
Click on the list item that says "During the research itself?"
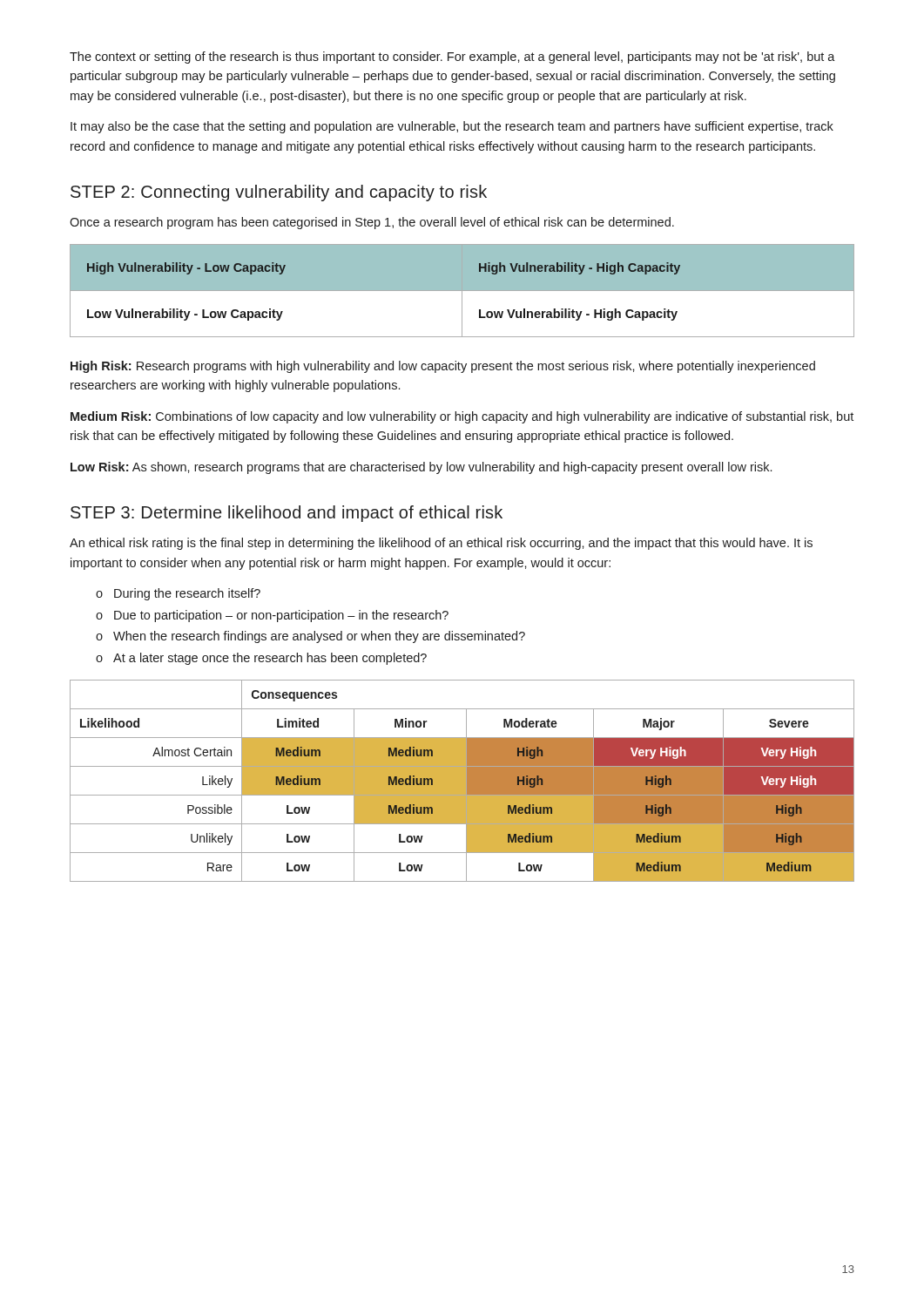pyautogui.click(x=187, y=593)
